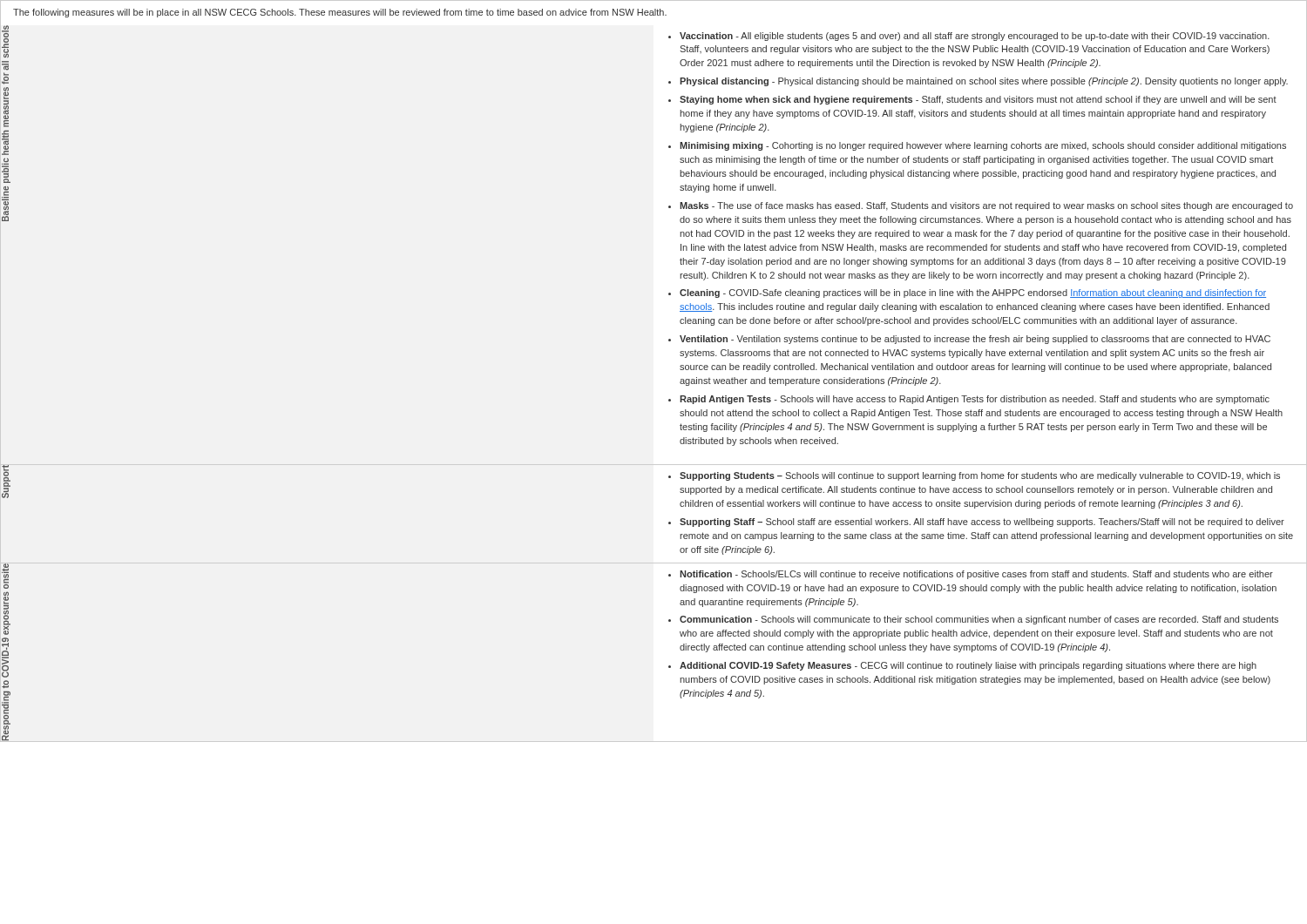Screen dimensions: 924x1307
Task: Click on the text block starting "Supporting Staff –"
Action: click(986, 535)
